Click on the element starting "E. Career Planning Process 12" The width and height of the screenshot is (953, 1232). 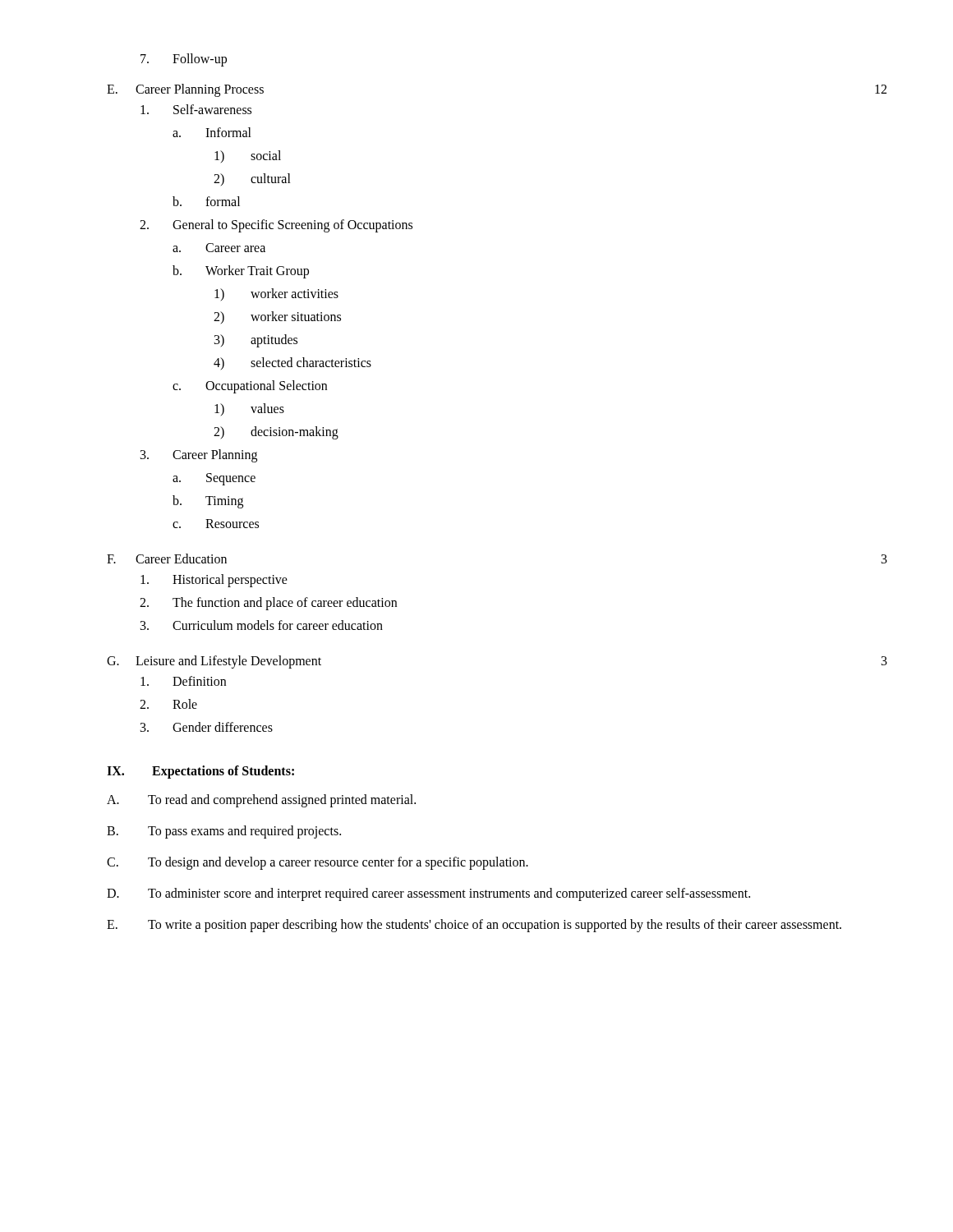click(x=195, y=90)
